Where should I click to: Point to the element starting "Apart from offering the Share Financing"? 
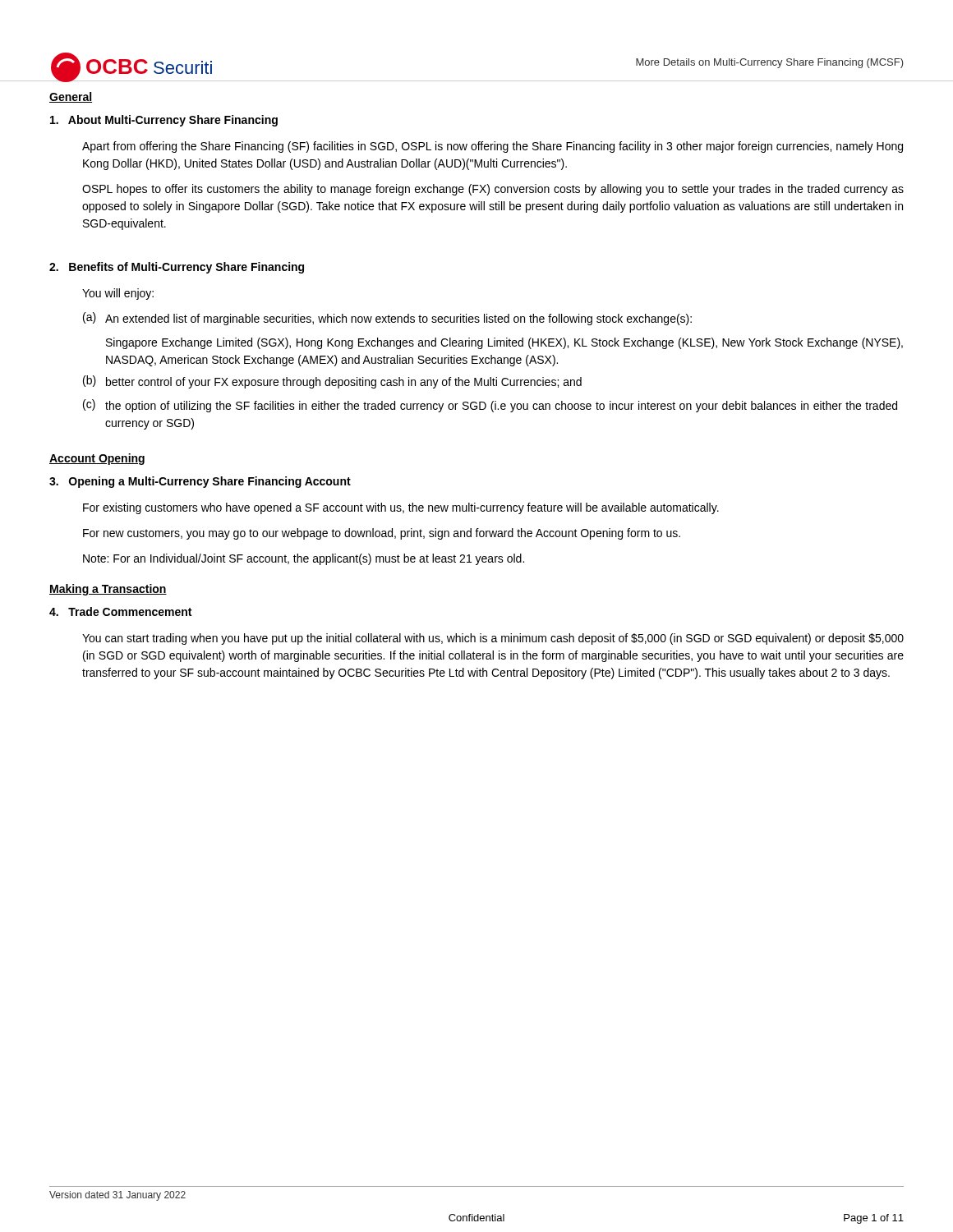pos(493,155)
